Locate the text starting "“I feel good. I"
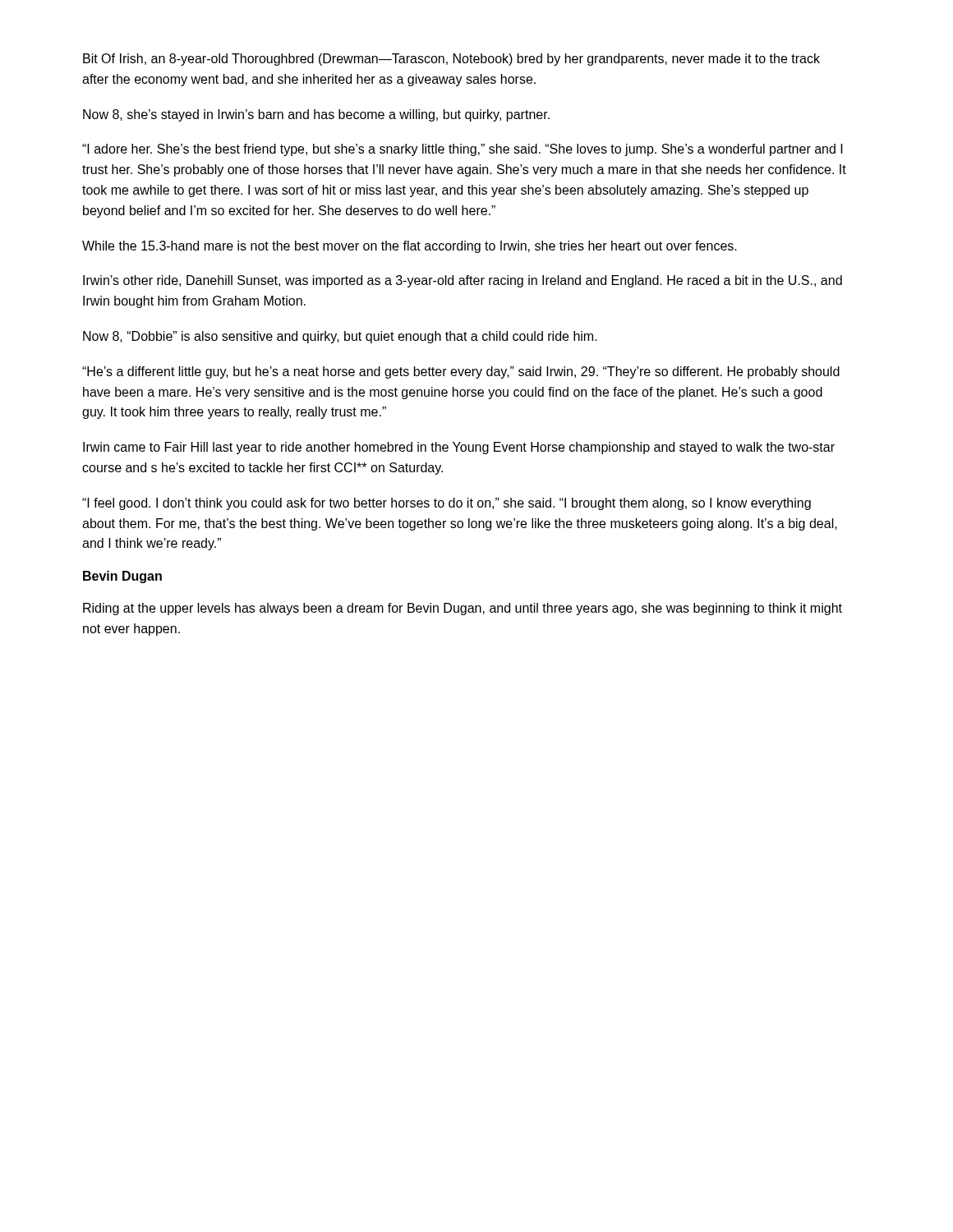 pos(460,523)
